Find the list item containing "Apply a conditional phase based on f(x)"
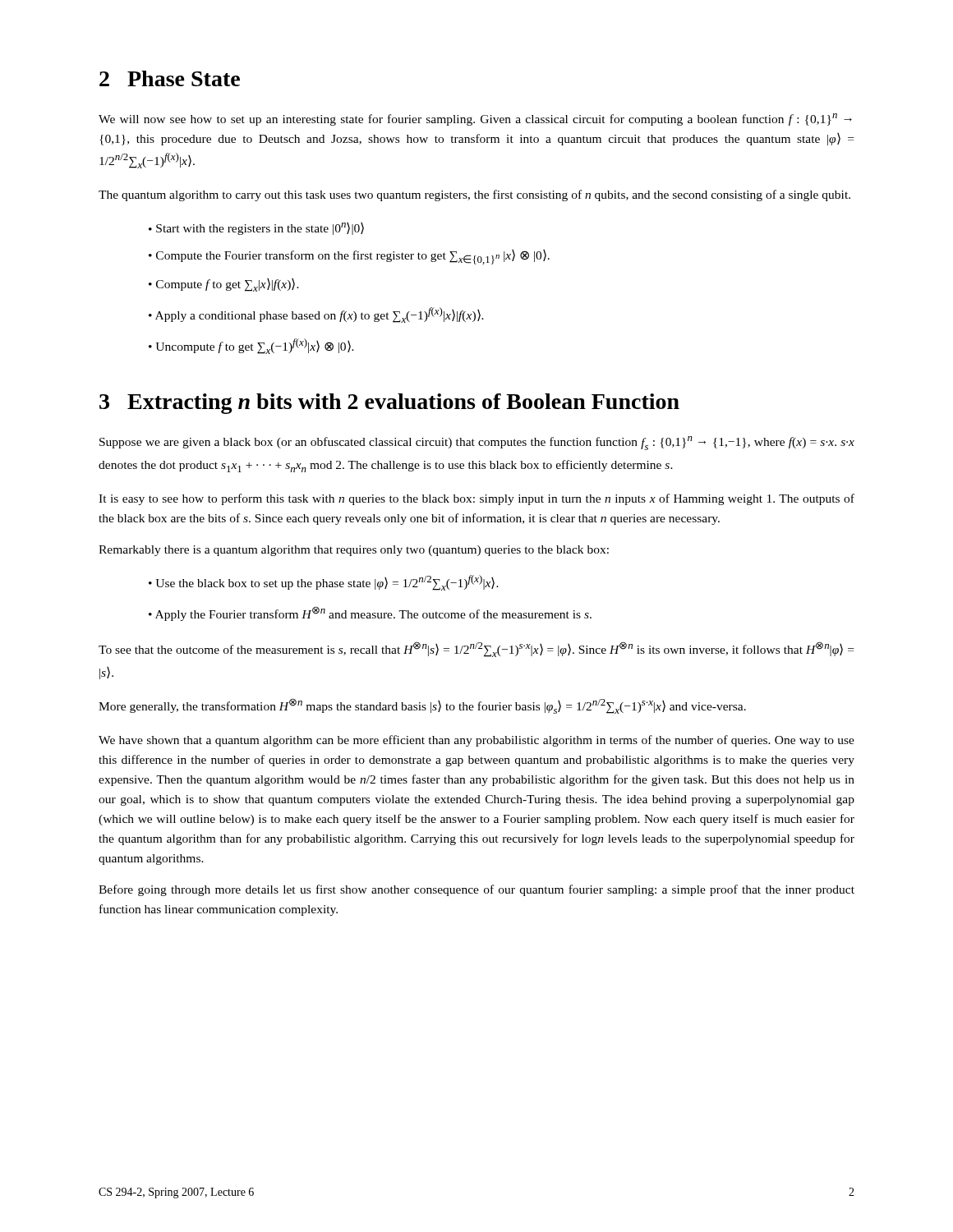The width and height of the screenshot is (953, 1232). click(320, 315)
